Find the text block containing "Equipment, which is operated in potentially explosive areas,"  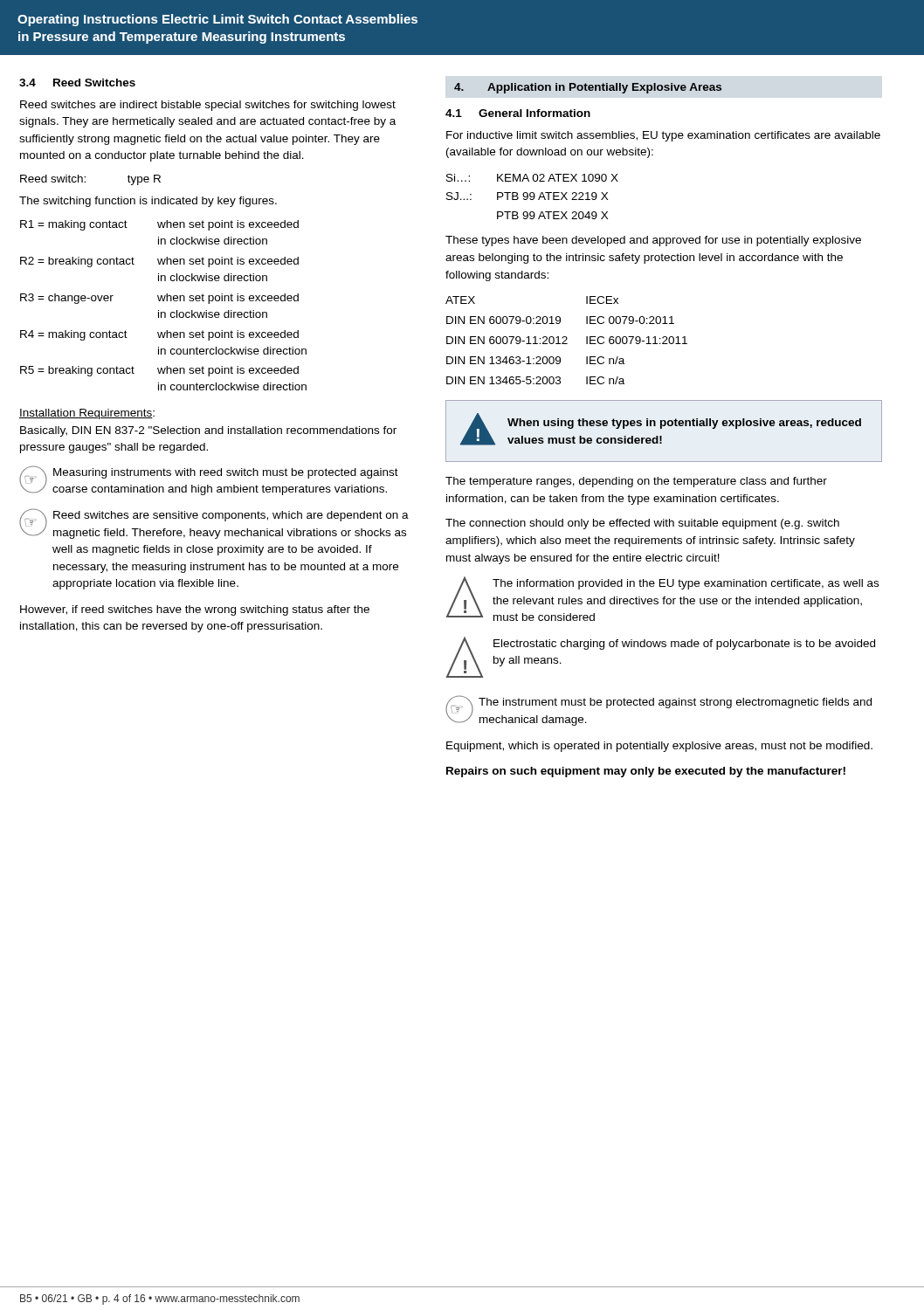664,745
